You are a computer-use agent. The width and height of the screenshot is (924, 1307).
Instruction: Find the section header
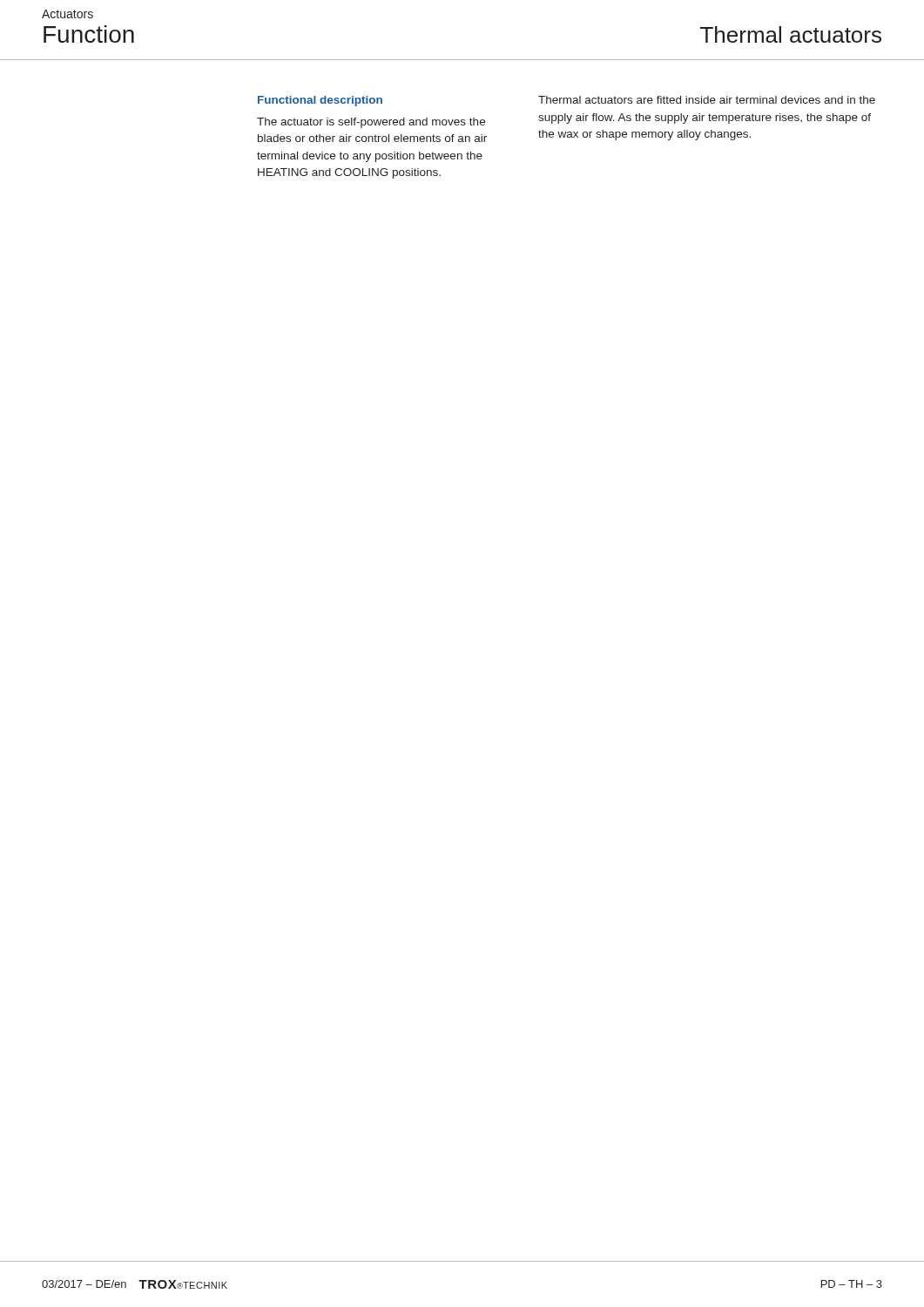(x=320, y=100)
